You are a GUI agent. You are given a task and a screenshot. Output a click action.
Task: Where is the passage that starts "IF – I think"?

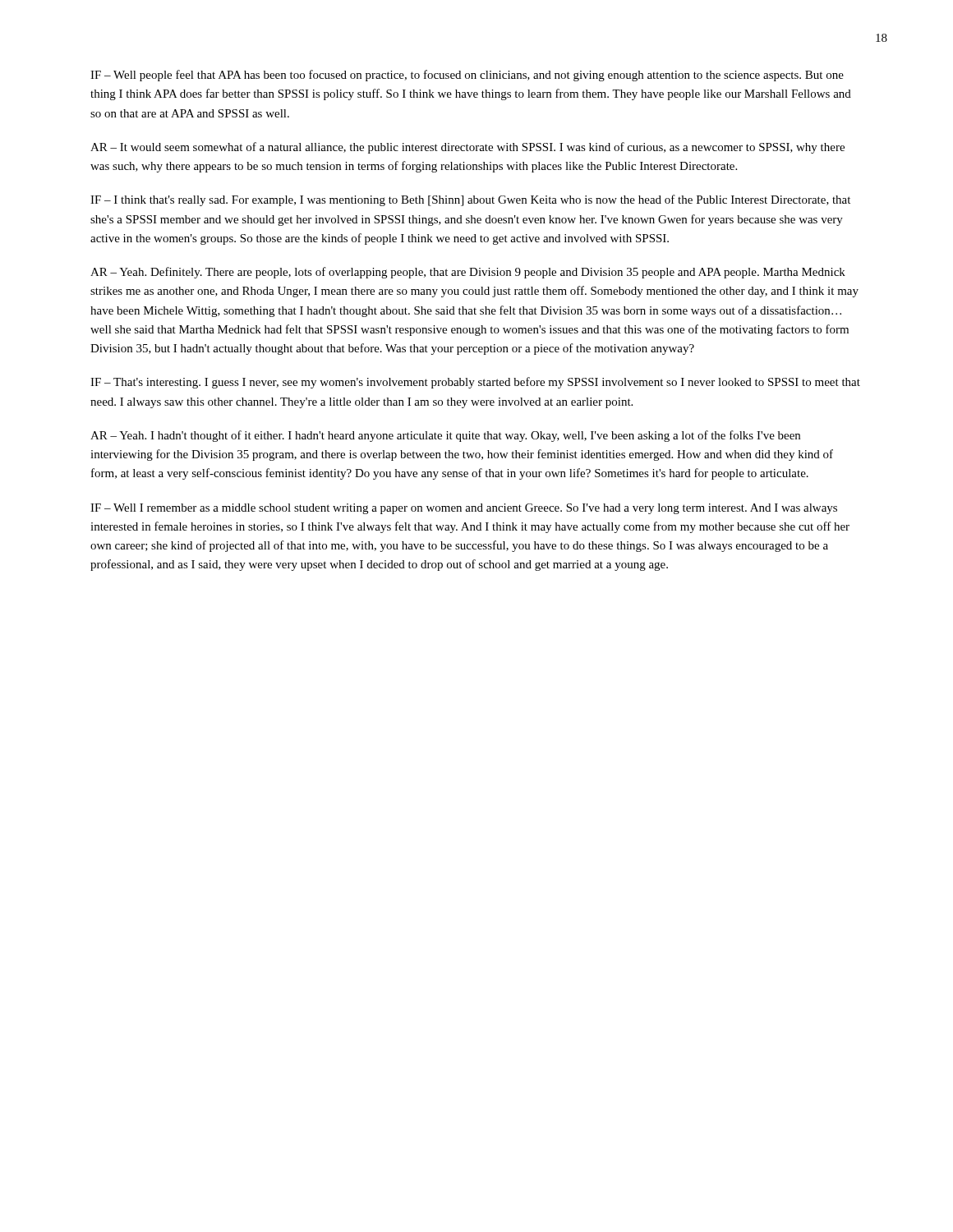click(470, 219)
